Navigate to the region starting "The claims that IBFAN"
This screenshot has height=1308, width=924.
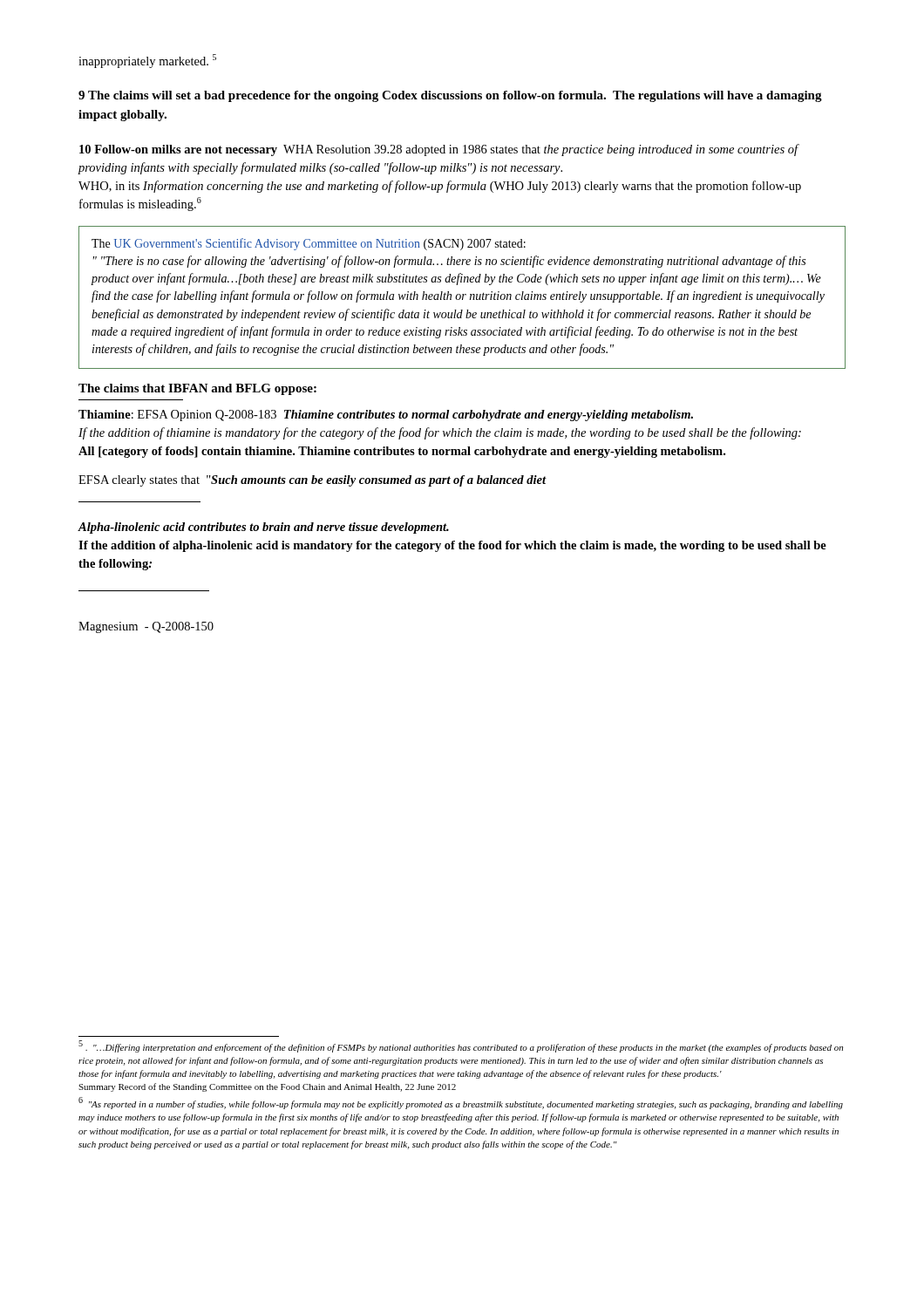click(x=198, y=388)
